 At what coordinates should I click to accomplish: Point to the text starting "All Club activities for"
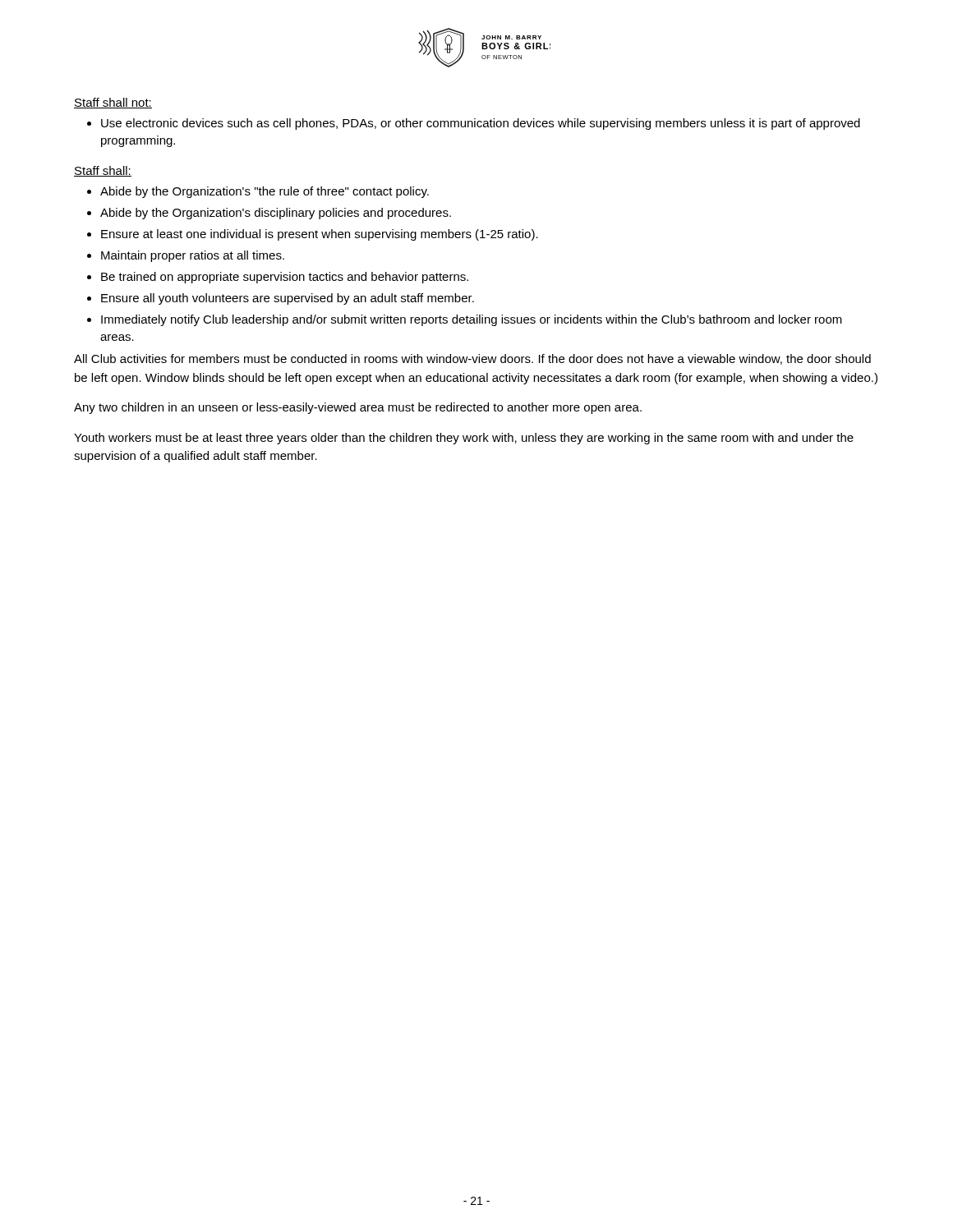[476, 368]
